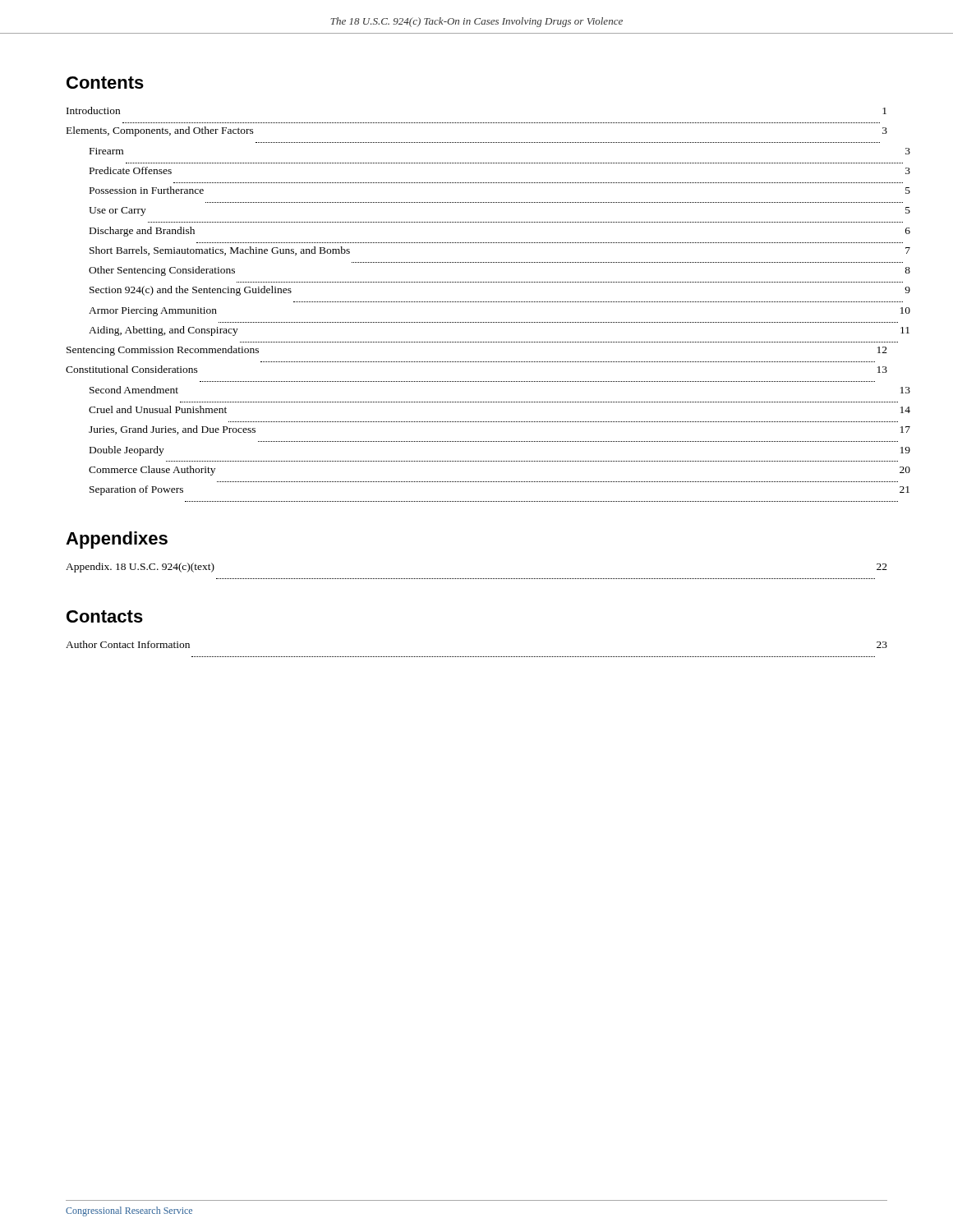Find the list item with the text "Sentencing Commission Recommendations 12"

pos(476,350)
